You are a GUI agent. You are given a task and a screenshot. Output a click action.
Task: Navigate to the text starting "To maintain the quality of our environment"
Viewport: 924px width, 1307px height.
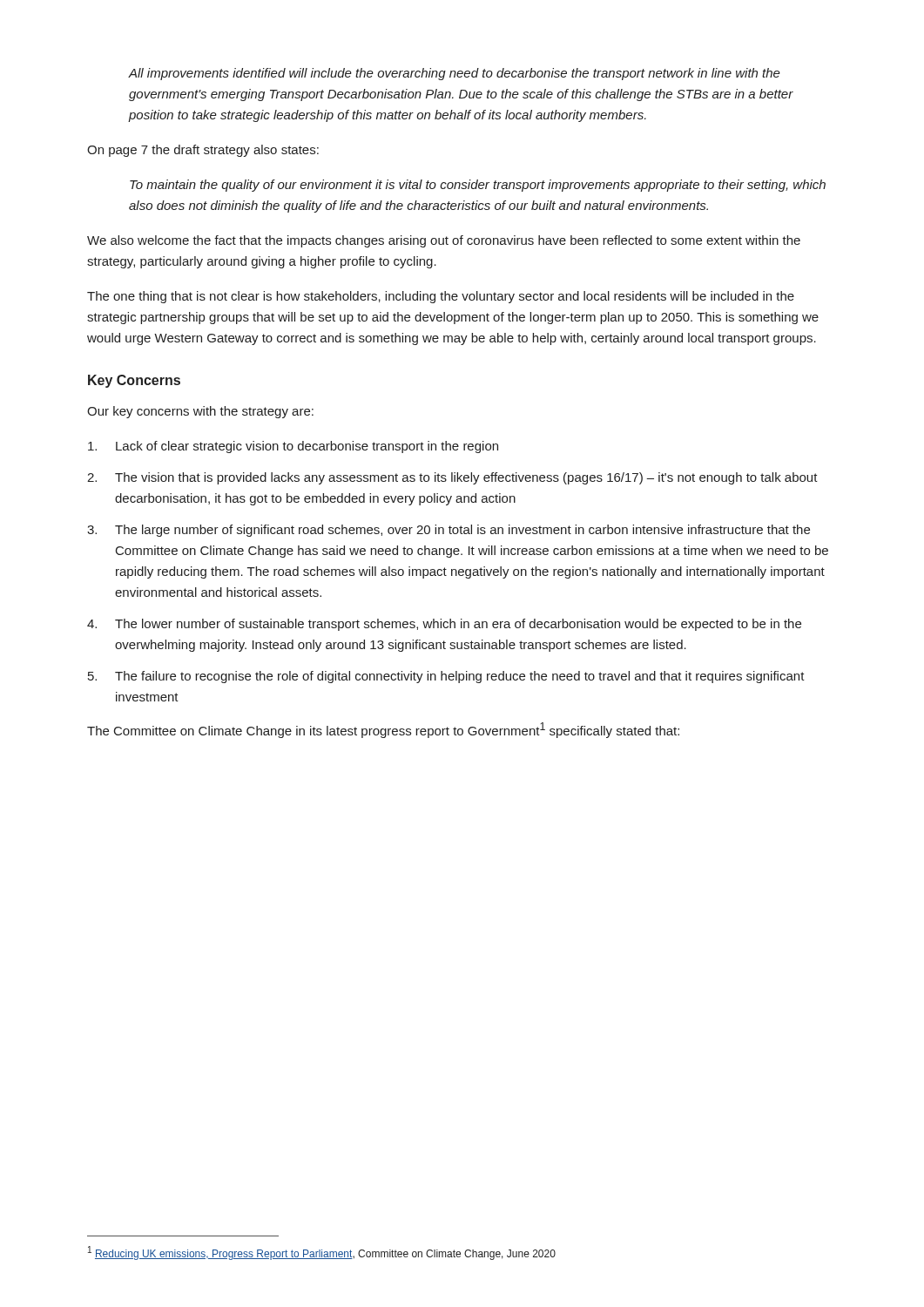pyautogui.click(x=478, y=195)
